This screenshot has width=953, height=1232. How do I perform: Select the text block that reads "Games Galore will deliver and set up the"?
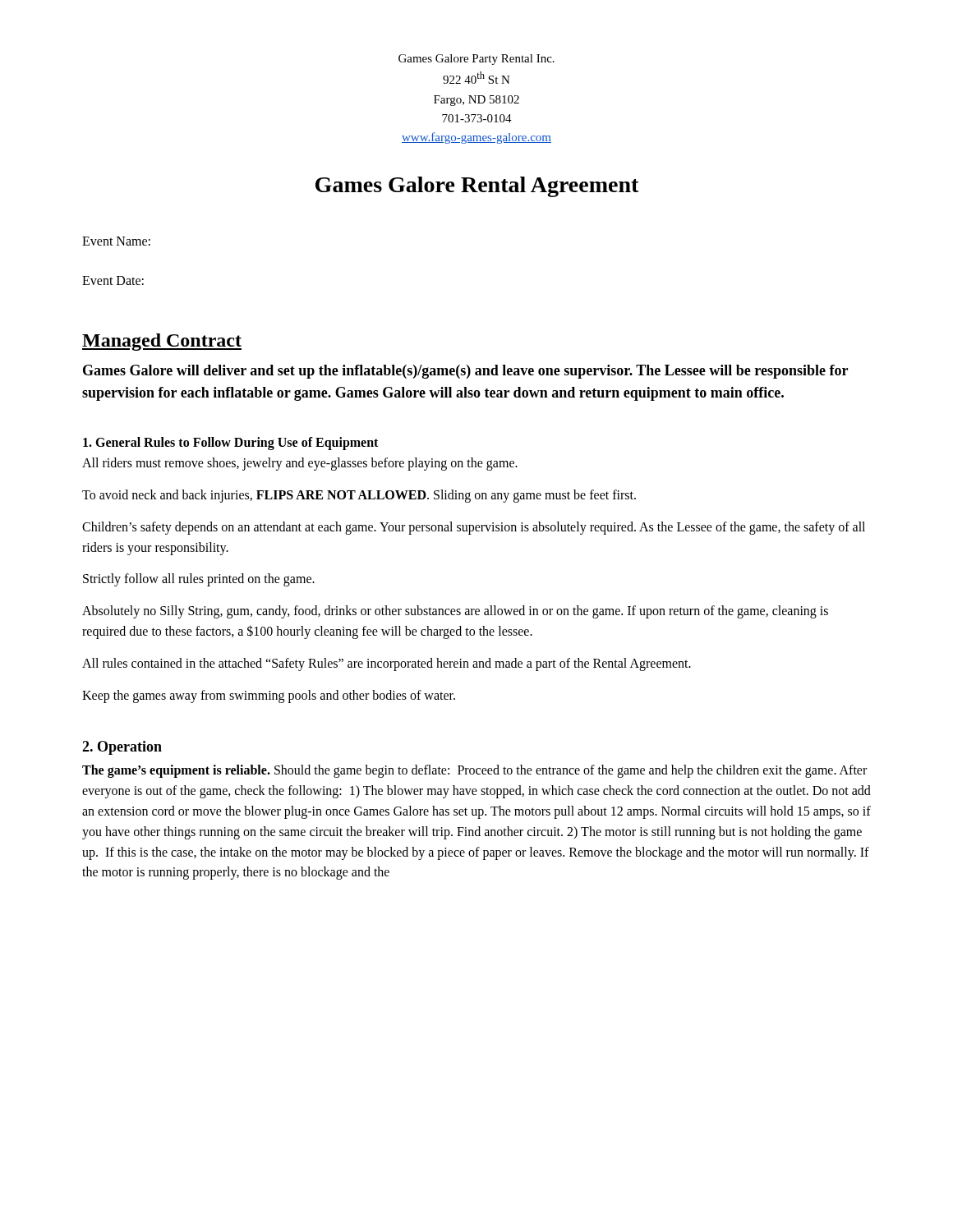465,382
